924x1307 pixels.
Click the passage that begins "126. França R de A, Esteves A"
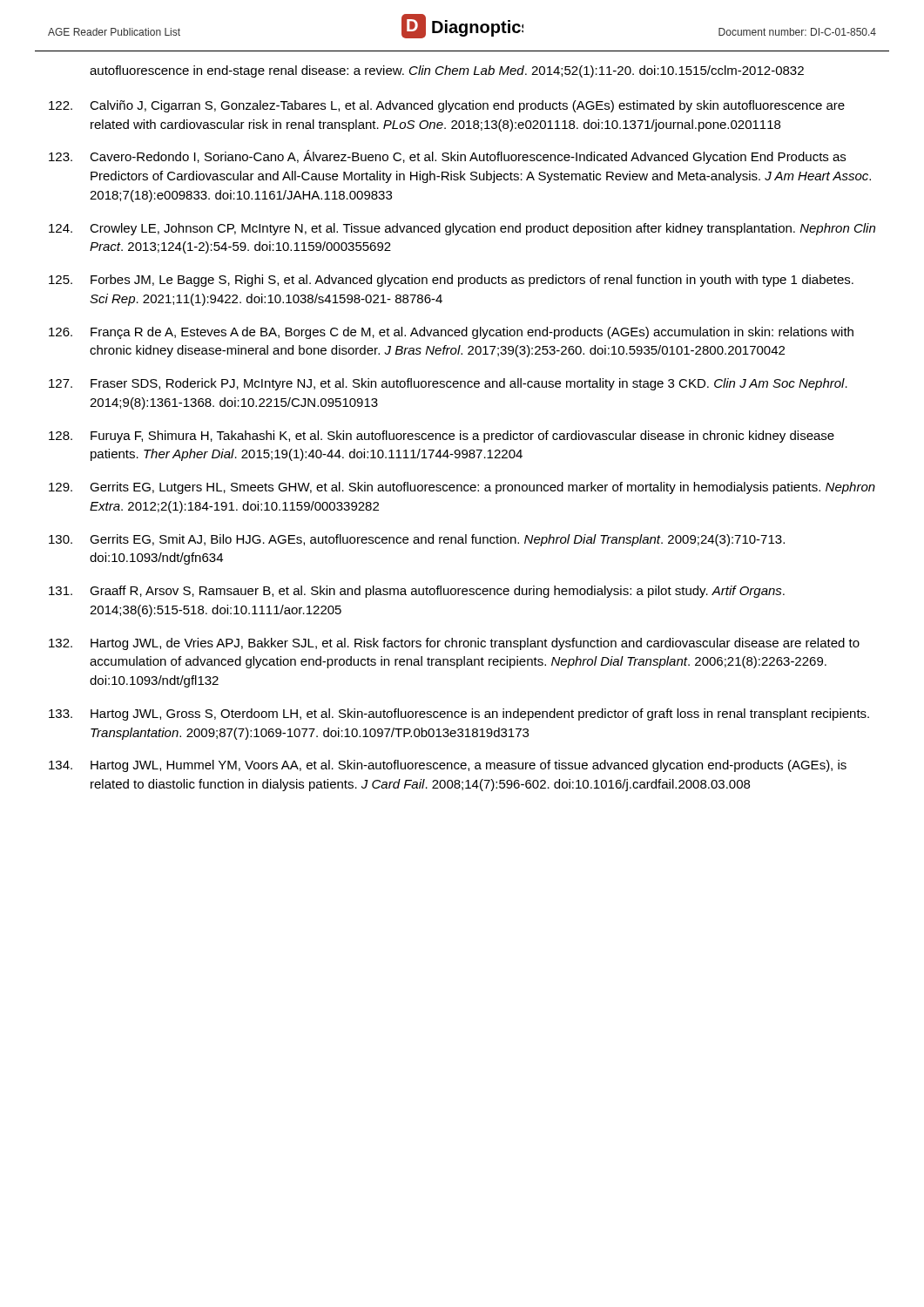pos(462,341)
